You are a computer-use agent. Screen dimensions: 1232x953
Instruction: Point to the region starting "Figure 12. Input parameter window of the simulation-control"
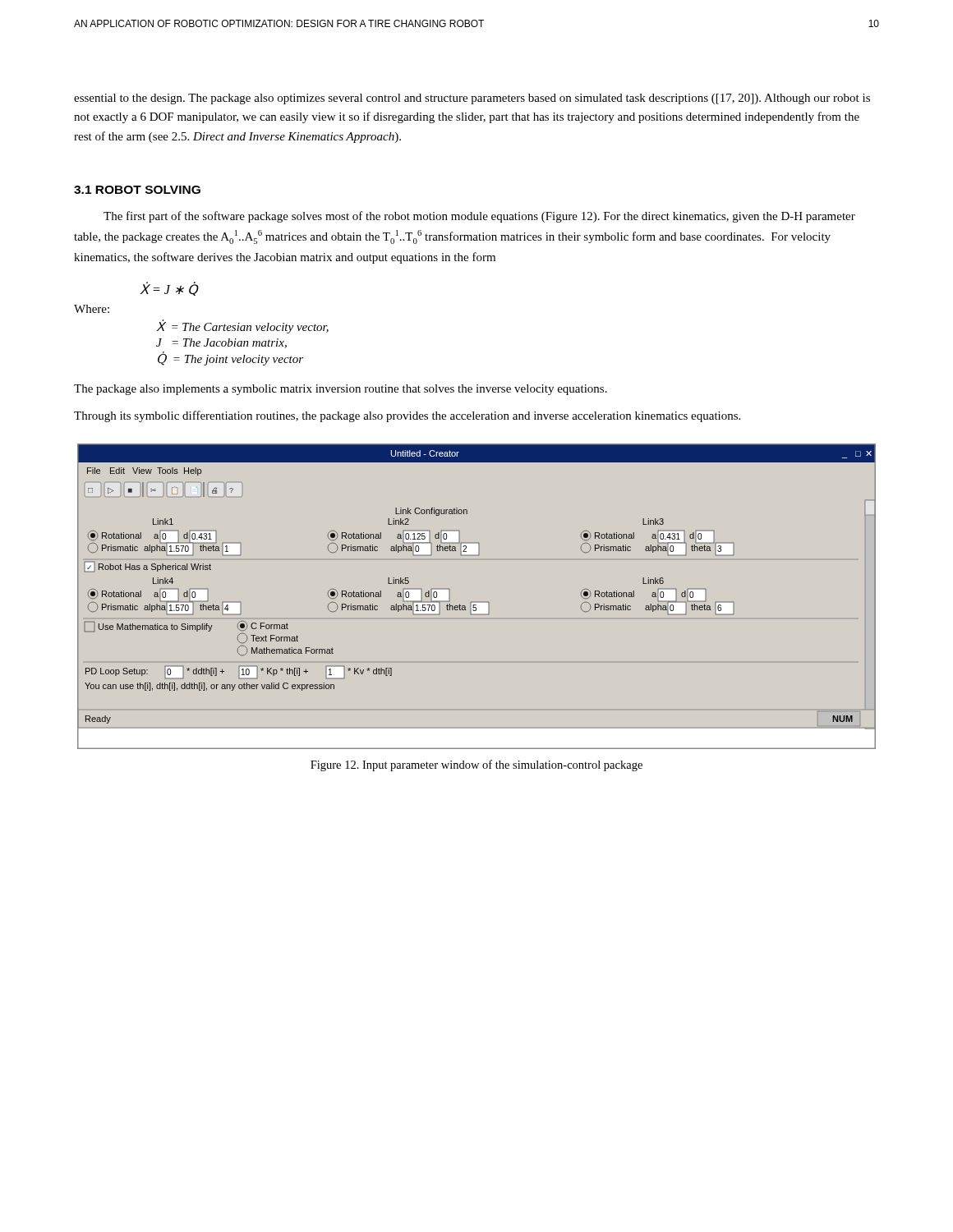coord(476,765)
